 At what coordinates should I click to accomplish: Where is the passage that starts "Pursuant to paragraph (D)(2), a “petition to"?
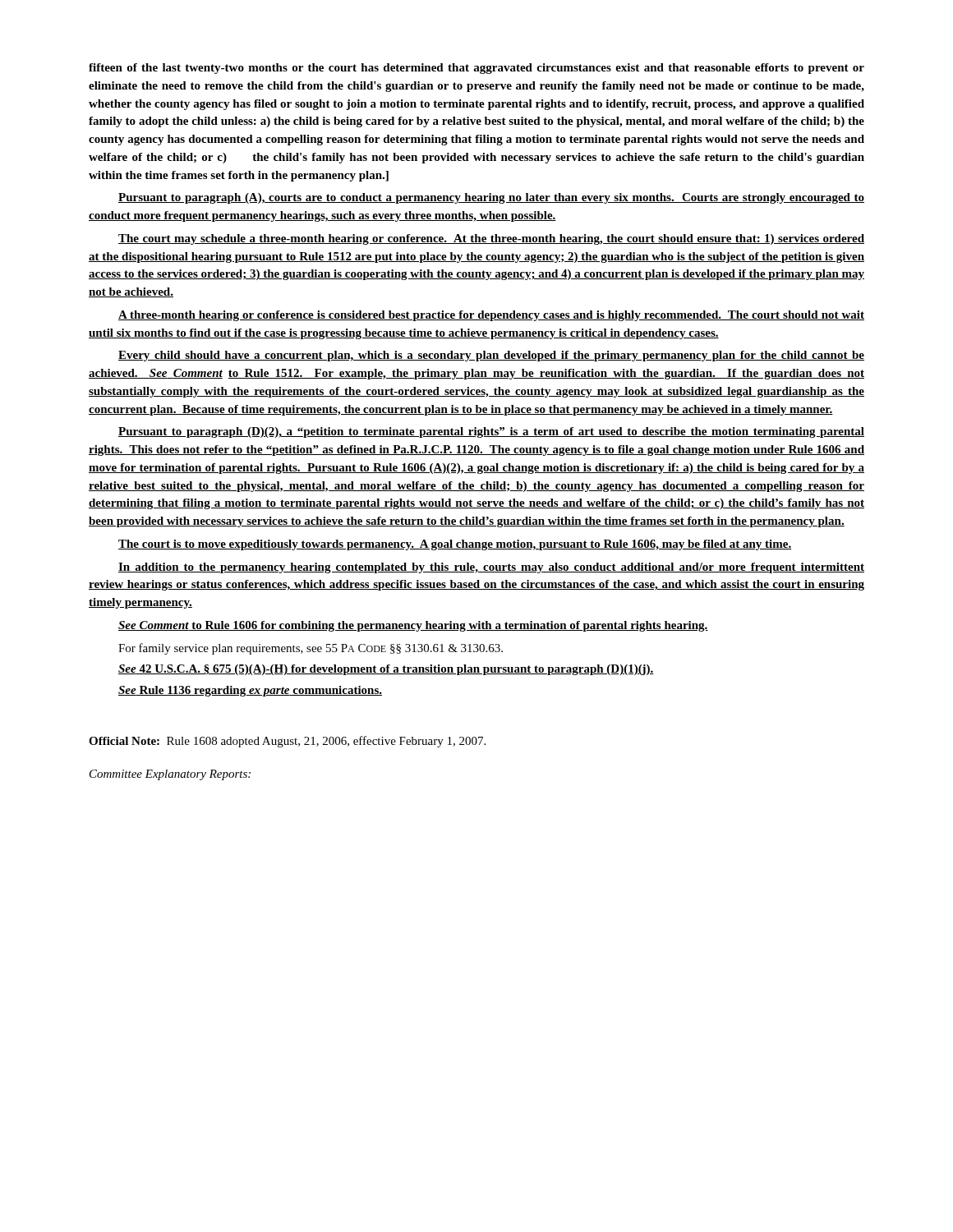(x=476, y=477)
